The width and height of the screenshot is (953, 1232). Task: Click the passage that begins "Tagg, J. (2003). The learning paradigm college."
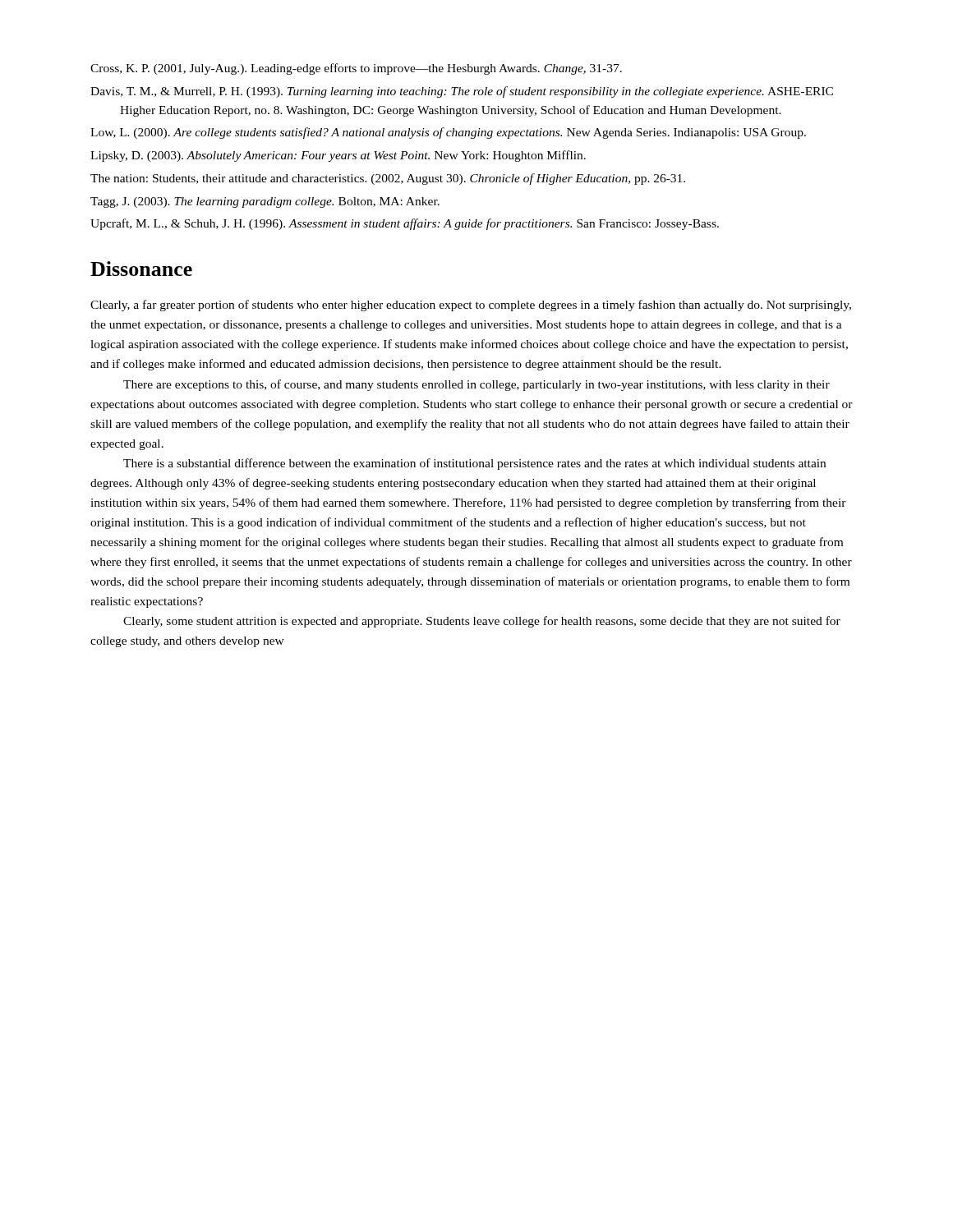(265, 202)
